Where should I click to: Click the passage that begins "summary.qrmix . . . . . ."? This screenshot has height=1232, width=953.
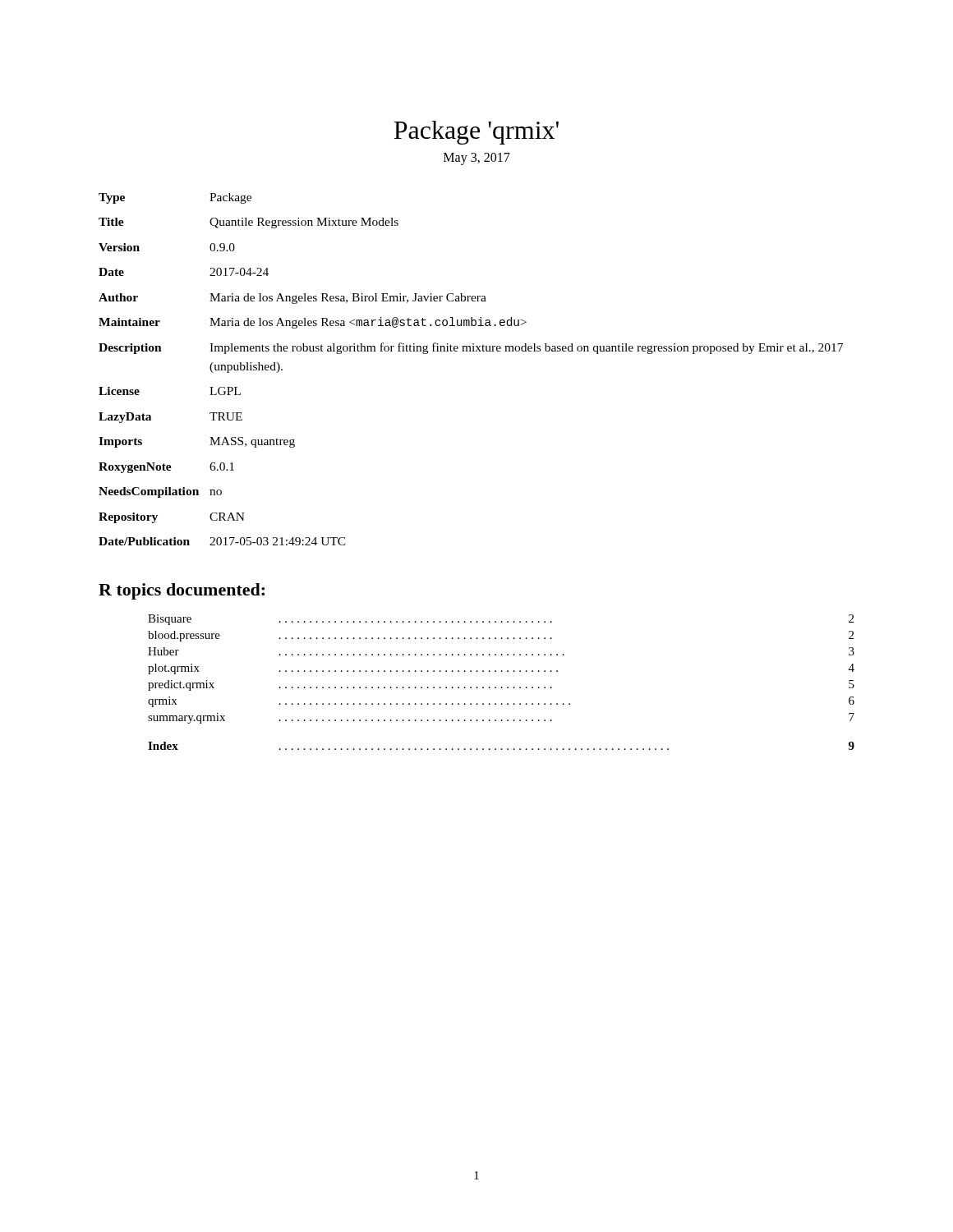[x=501, y=717]
